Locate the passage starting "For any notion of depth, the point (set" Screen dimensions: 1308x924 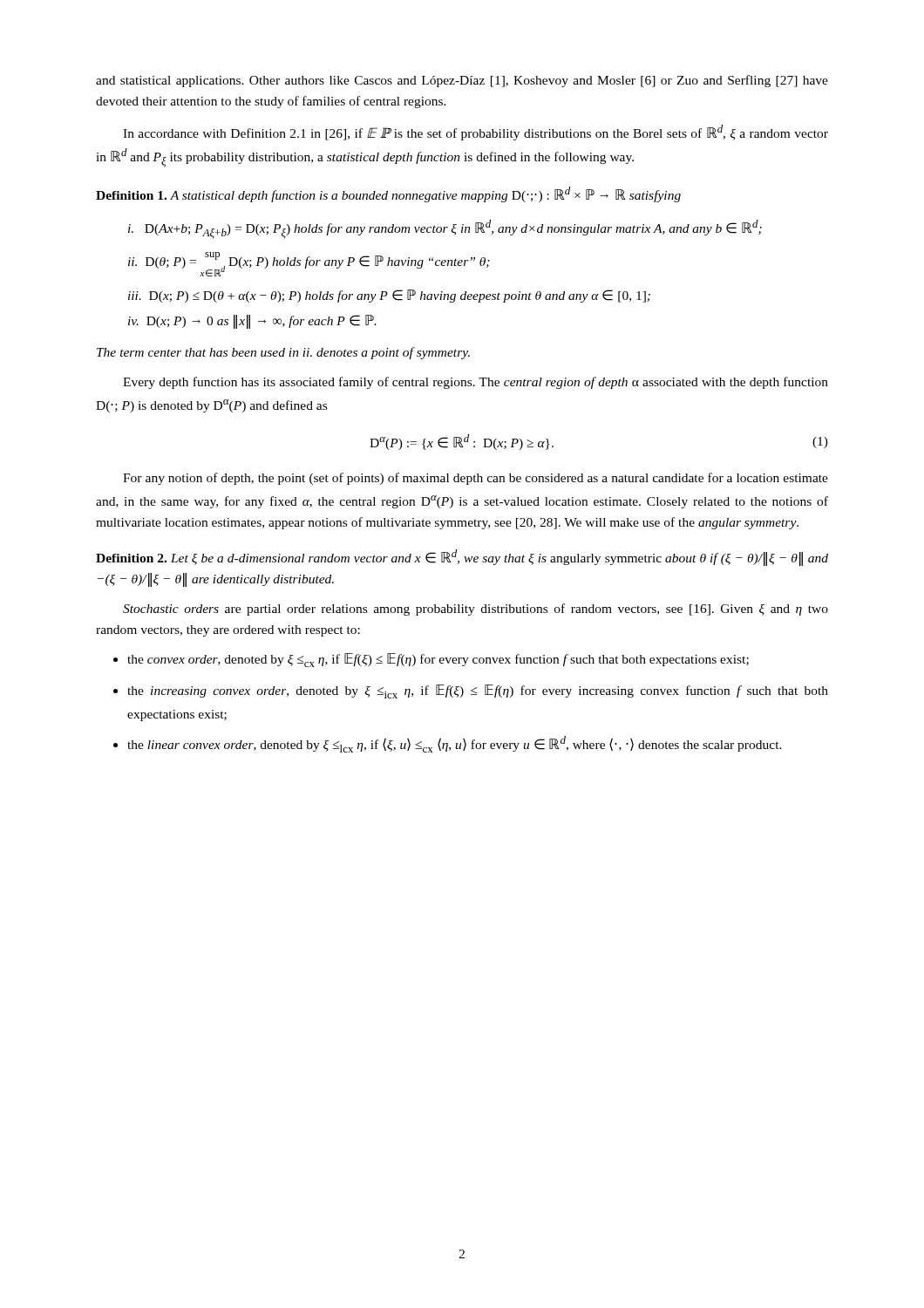coord(462,500)
